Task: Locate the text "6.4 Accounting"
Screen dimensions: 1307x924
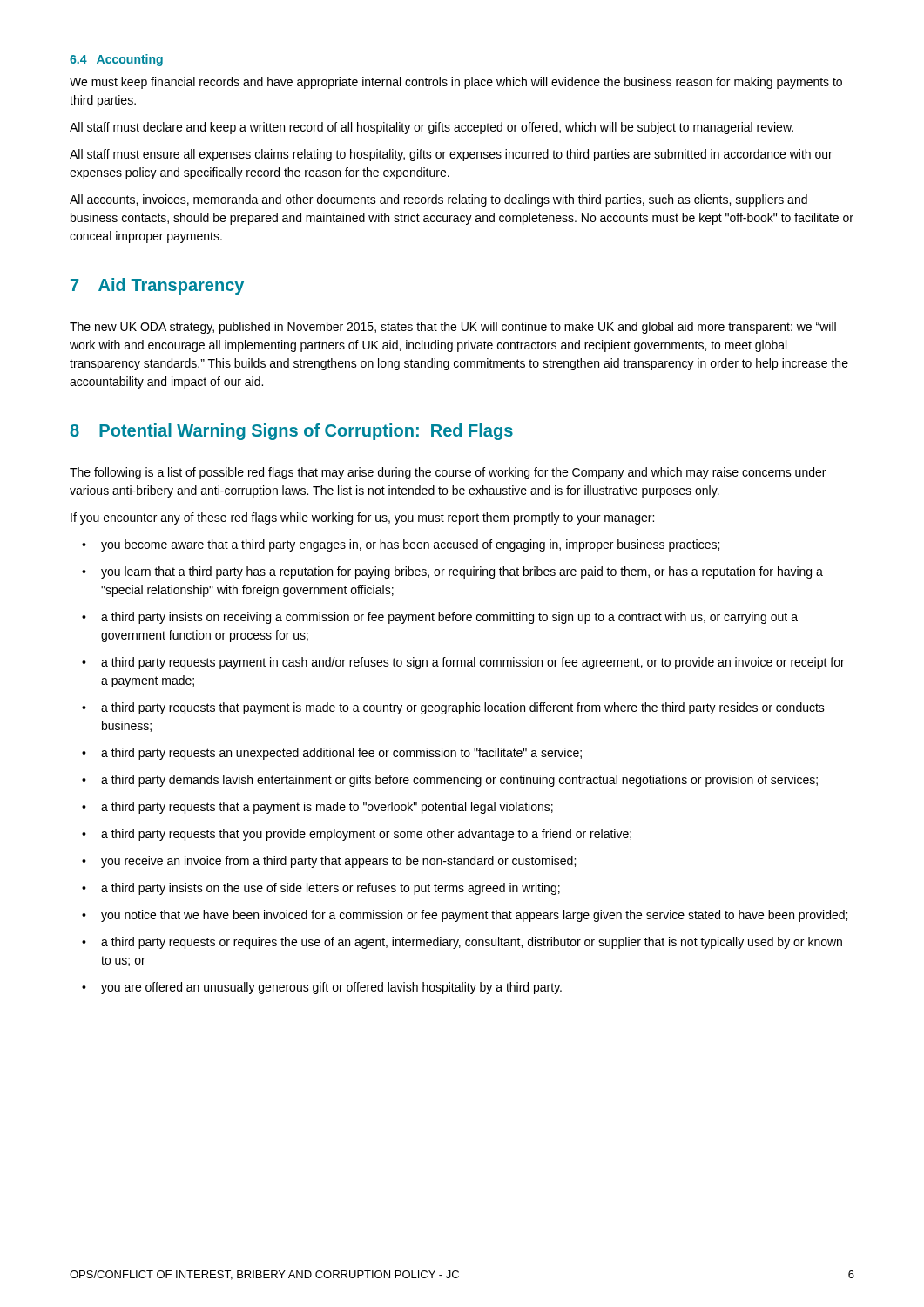Action: (x=117, y=59)
